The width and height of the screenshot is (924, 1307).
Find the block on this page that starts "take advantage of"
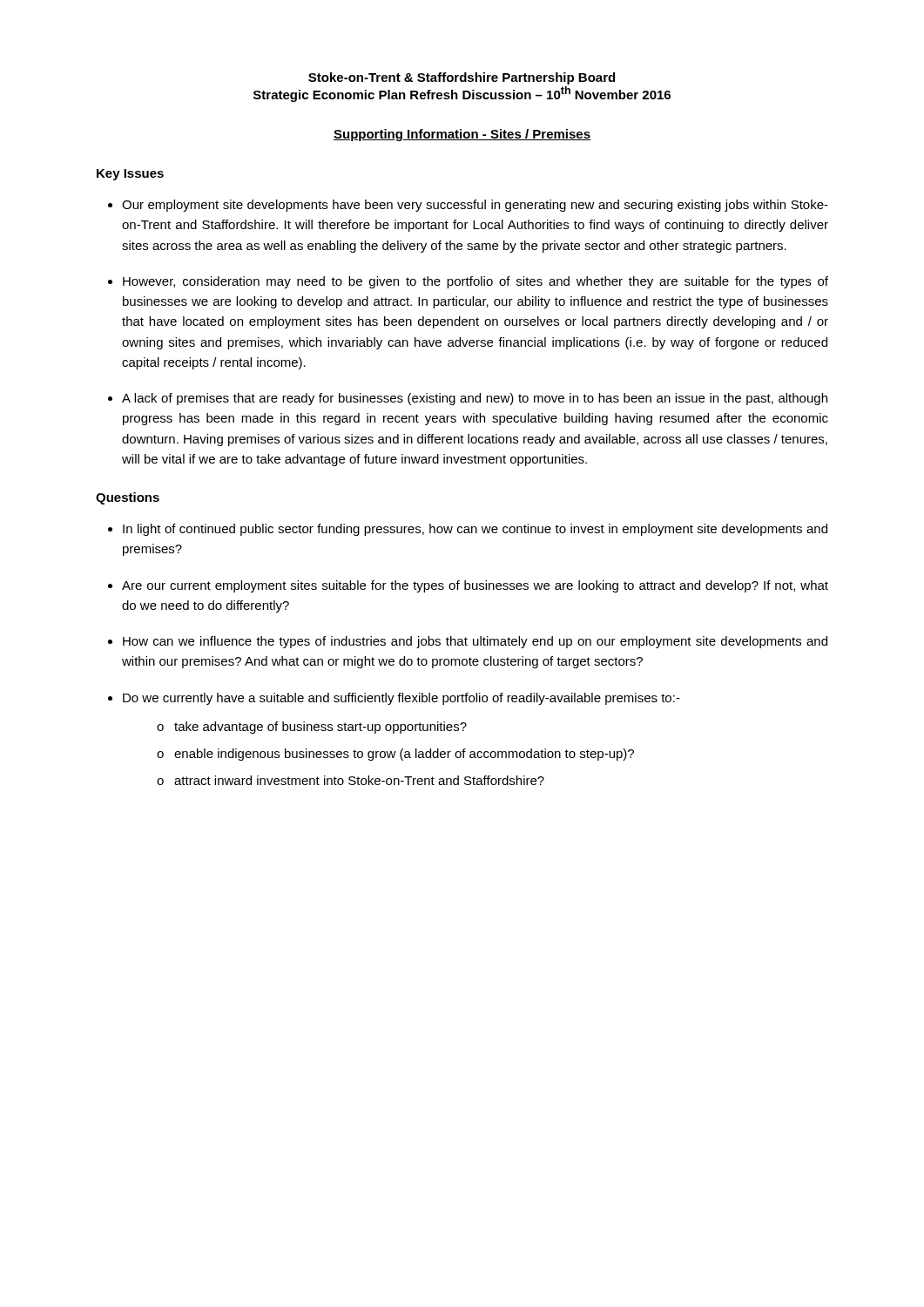coord(320,726)
